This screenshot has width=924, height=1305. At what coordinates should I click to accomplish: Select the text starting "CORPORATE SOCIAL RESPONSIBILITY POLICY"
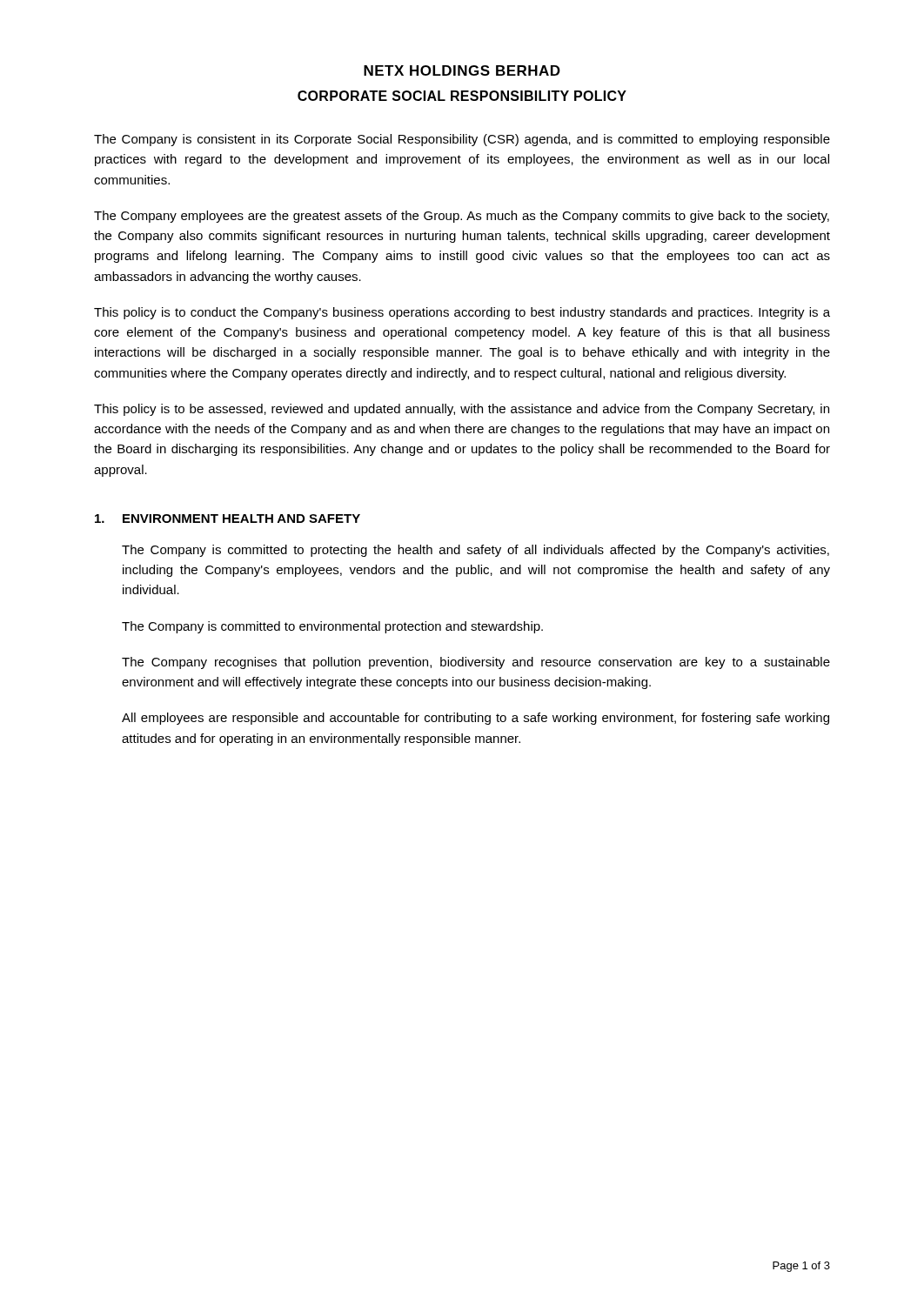(462, 96)
